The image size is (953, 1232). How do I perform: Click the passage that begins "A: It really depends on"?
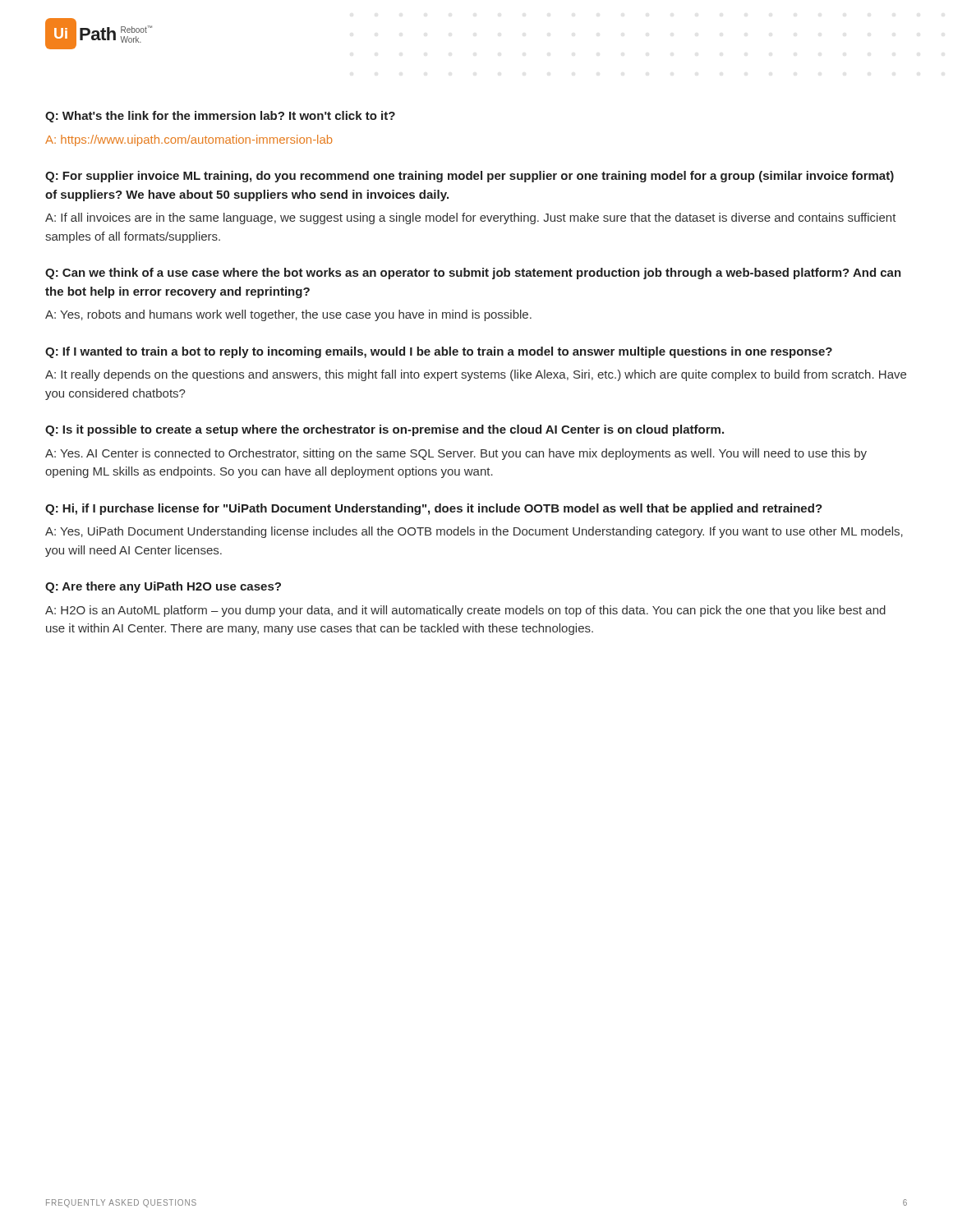click(x=476, y=383)
